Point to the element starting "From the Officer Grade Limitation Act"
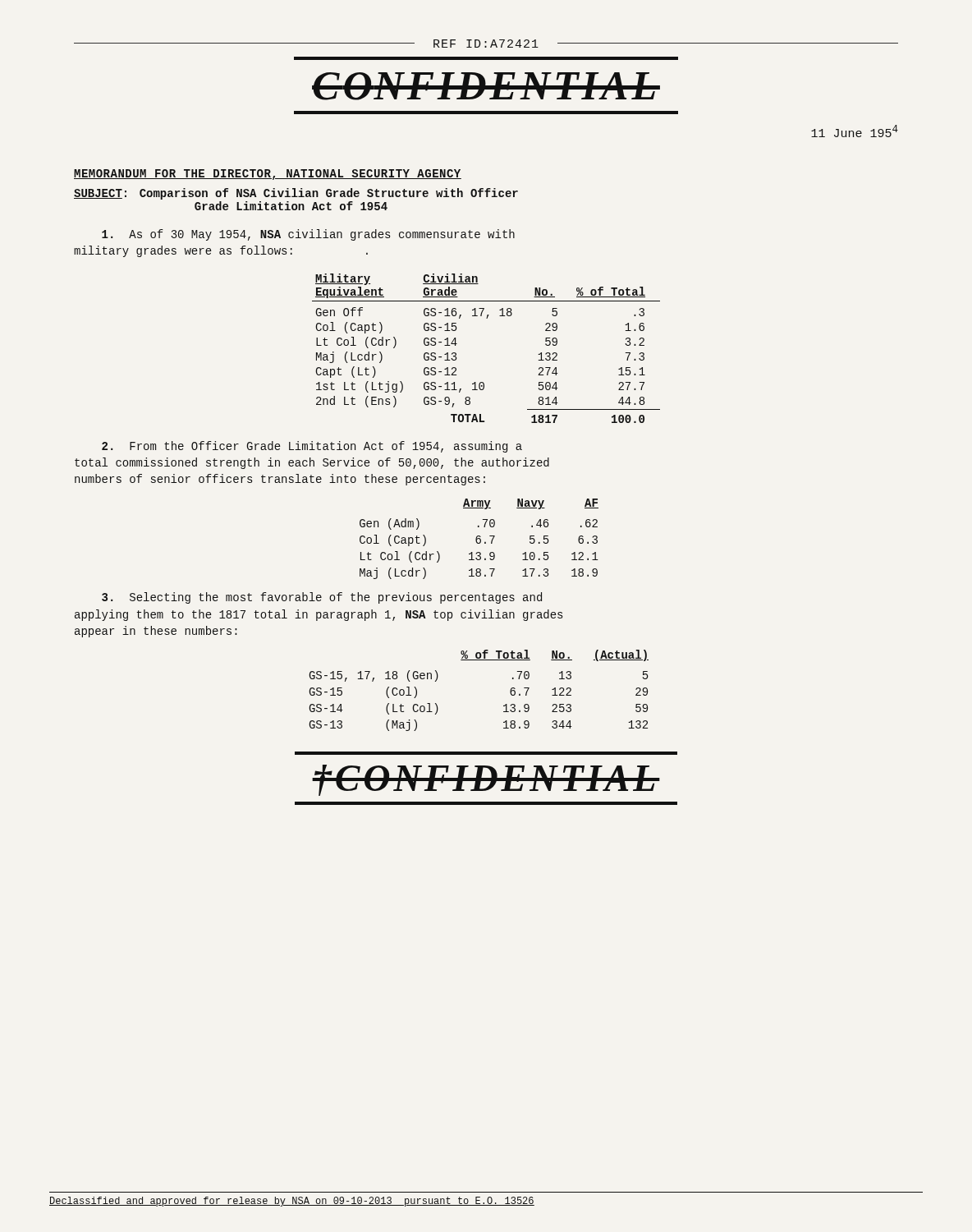Viewport: 972px width, 1232px height. [312, 463]
